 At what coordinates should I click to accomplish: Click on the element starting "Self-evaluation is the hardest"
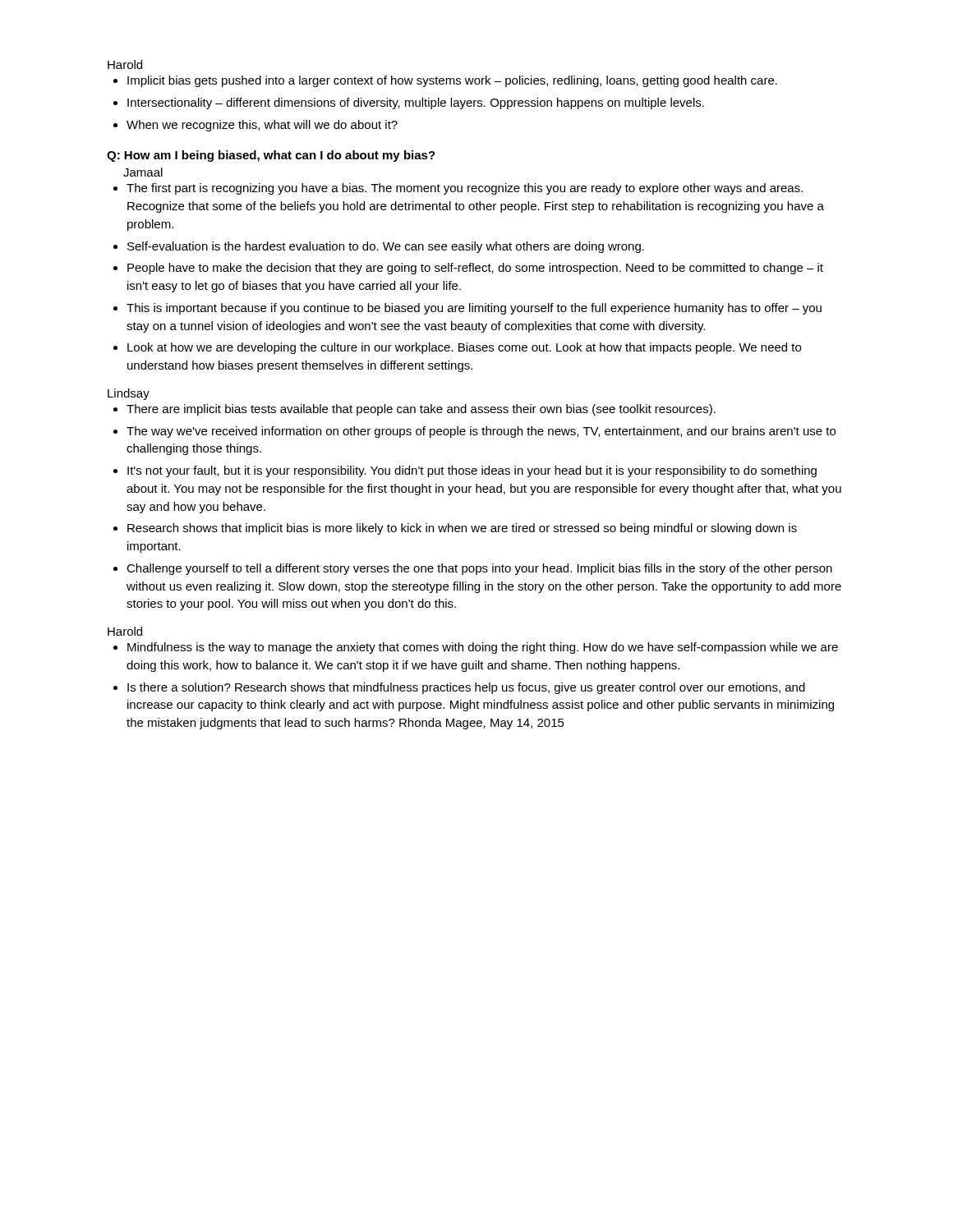(386, 246)
